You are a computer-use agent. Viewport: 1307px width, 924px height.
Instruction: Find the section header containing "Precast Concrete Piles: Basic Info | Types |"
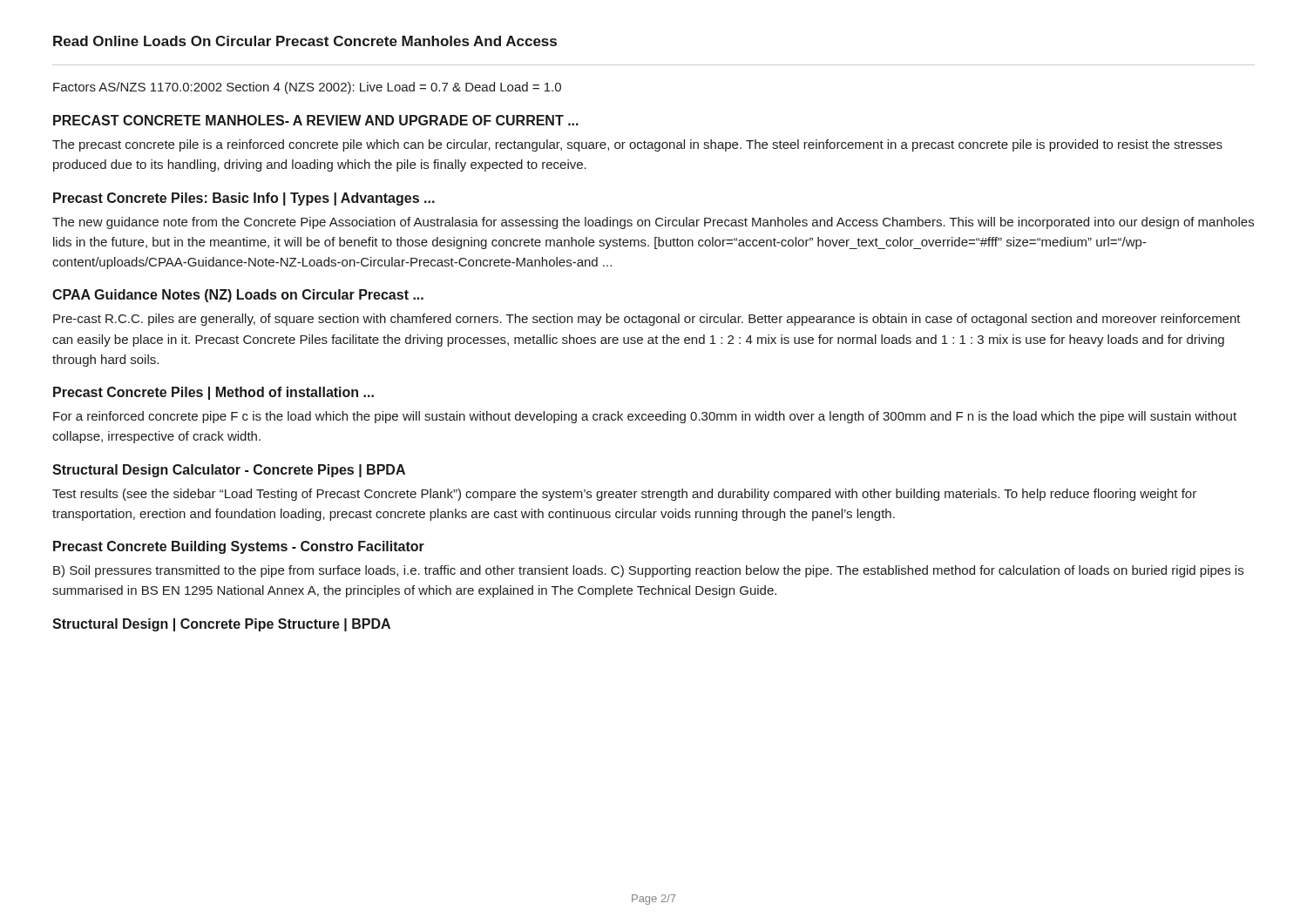(244, 198)
